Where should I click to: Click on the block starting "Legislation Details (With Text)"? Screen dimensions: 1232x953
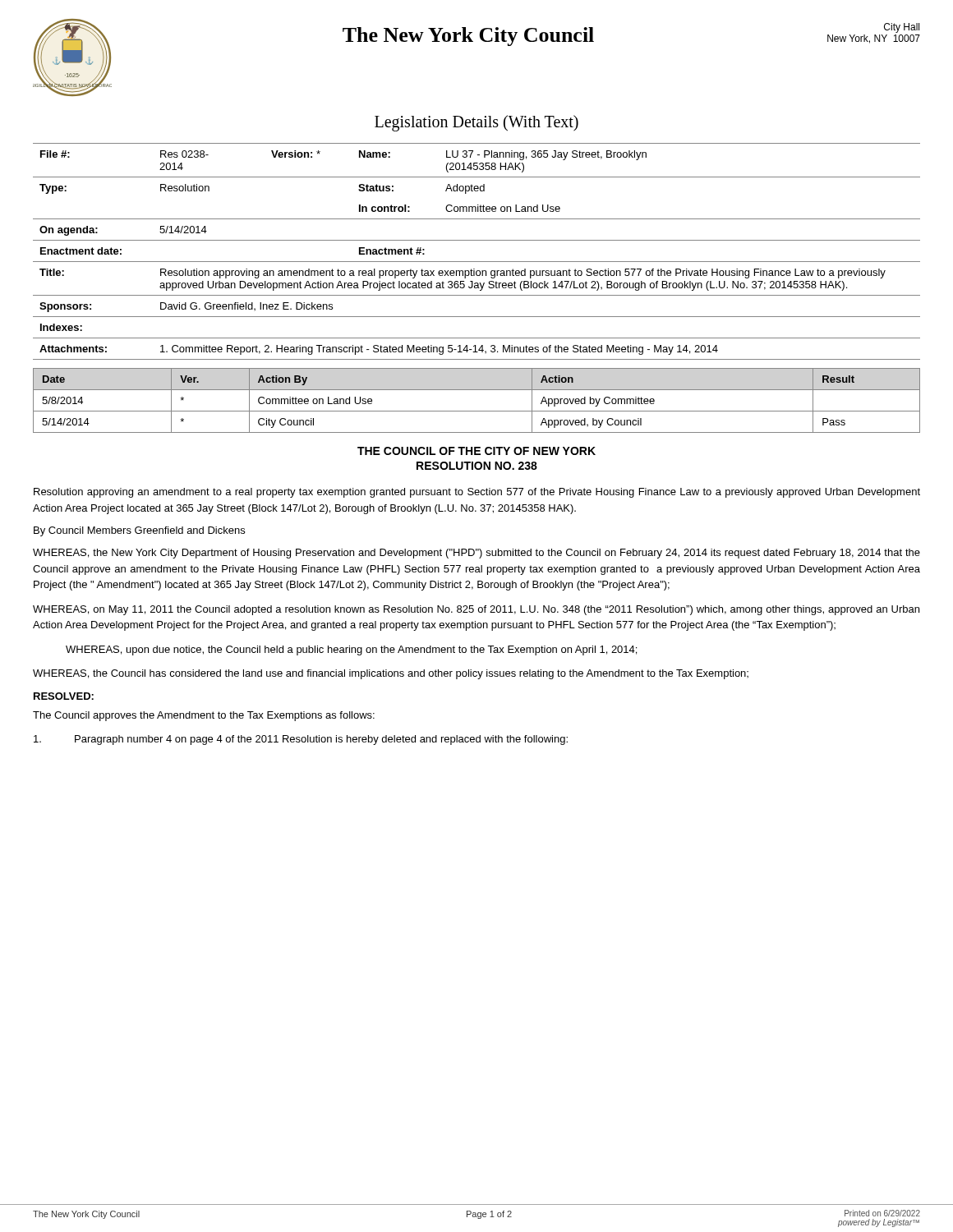pyautogui.click(x=476, y=122)
